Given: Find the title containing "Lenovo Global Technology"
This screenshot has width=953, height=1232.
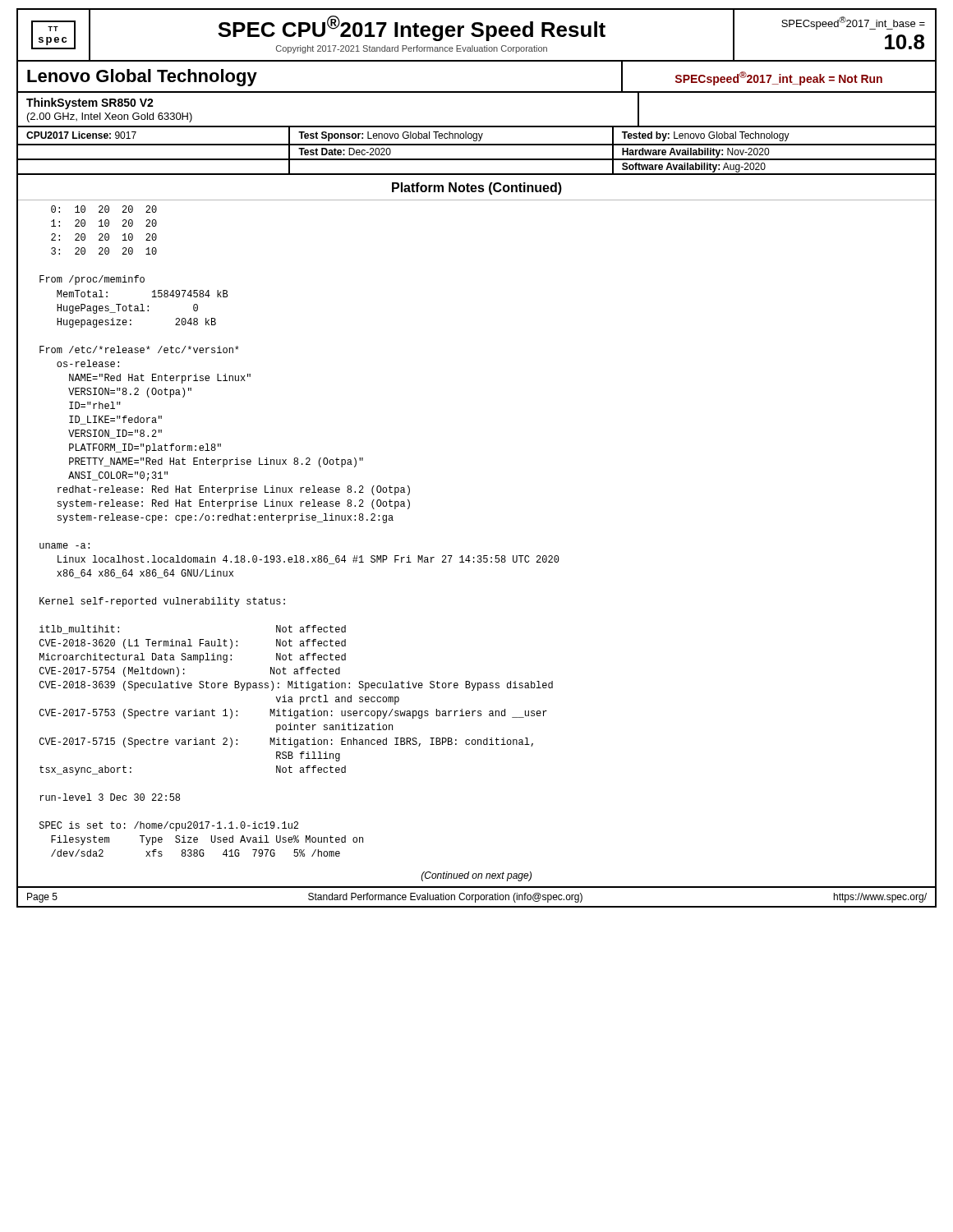Looking at the screenshot, I should (142, 76).
